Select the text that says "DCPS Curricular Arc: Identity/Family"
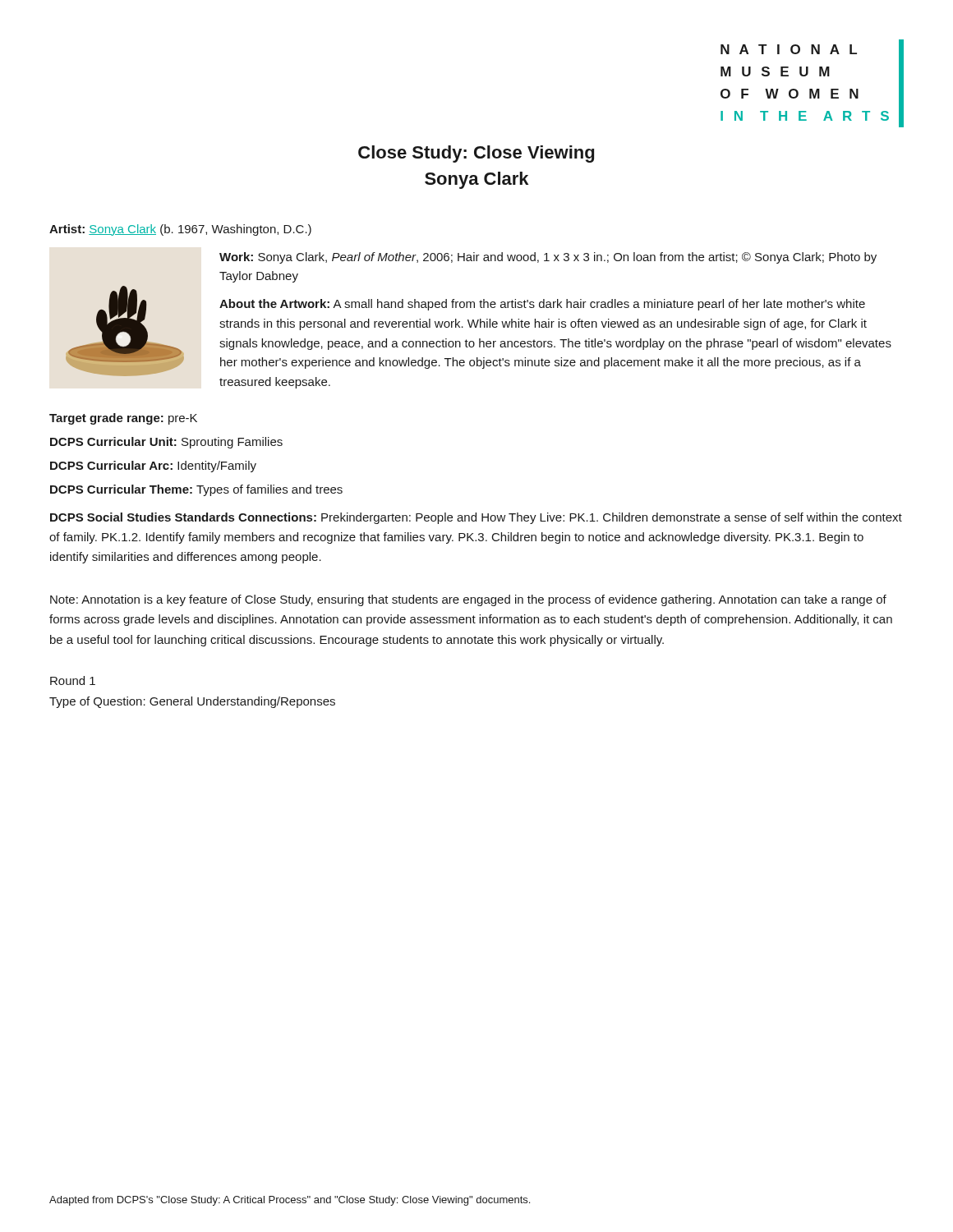 [x=153, y=465]
